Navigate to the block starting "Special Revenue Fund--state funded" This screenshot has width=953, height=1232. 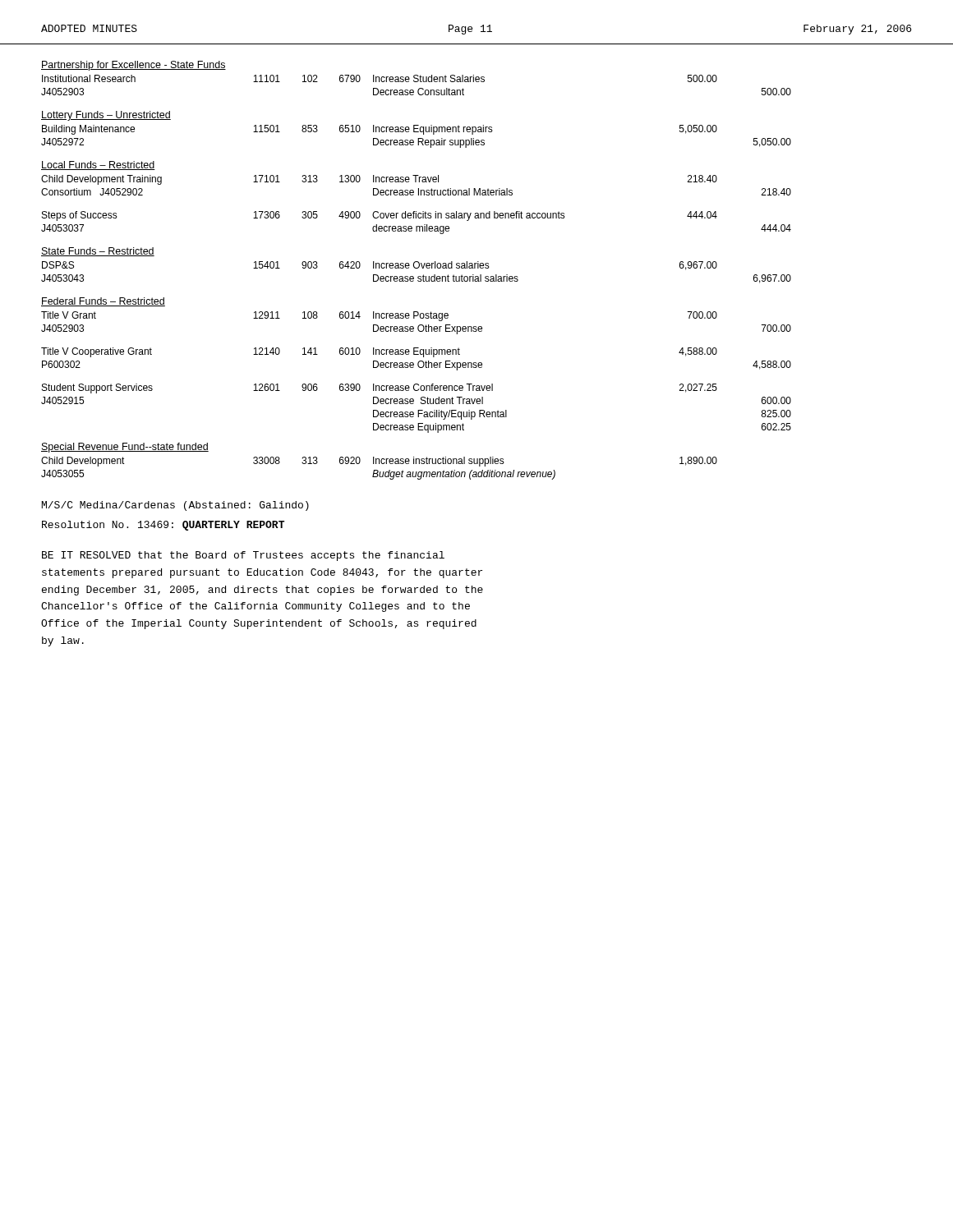click(125, 447)
